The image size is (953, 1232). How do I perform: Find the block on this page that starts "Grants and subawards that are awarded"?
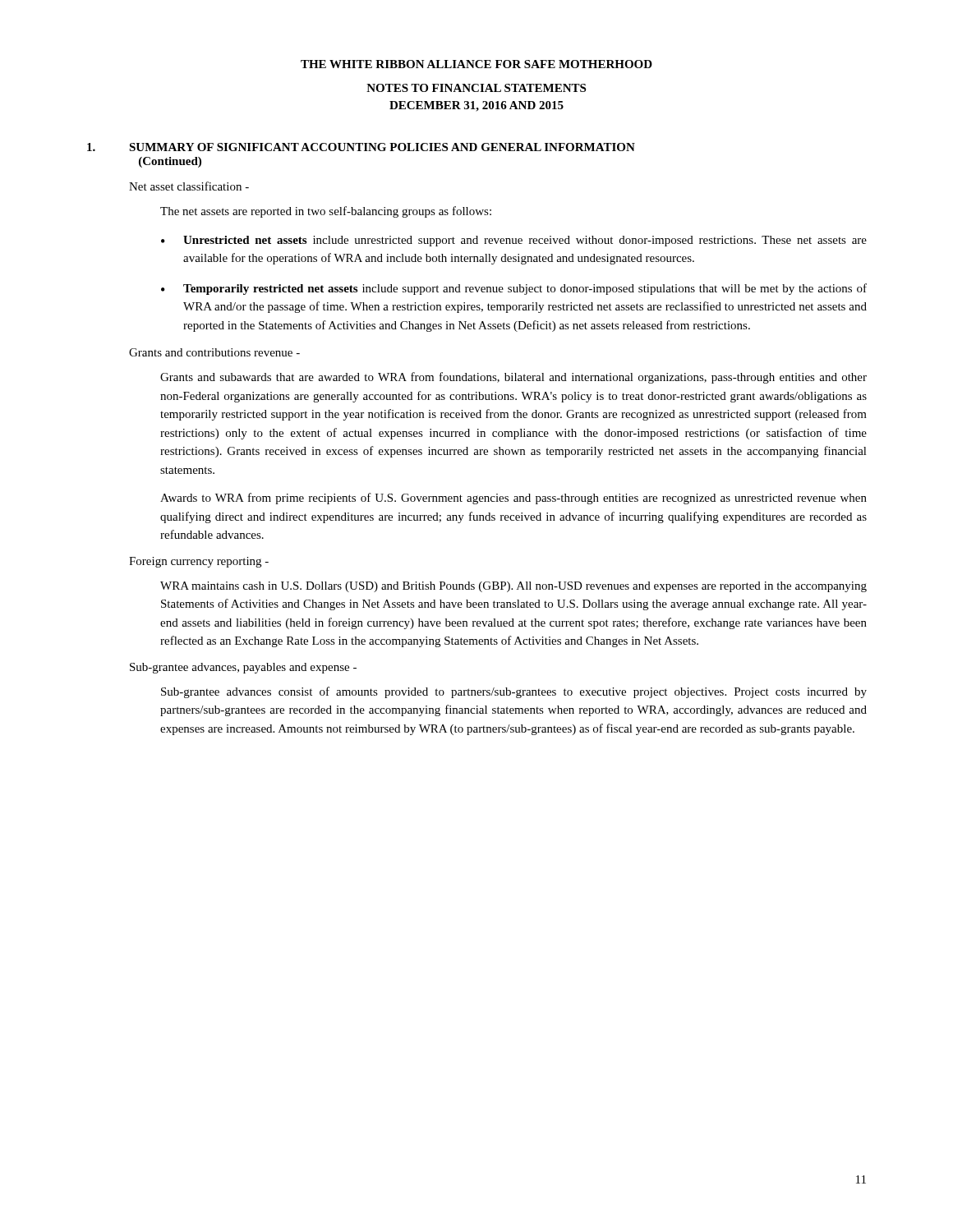click(513, 423)
